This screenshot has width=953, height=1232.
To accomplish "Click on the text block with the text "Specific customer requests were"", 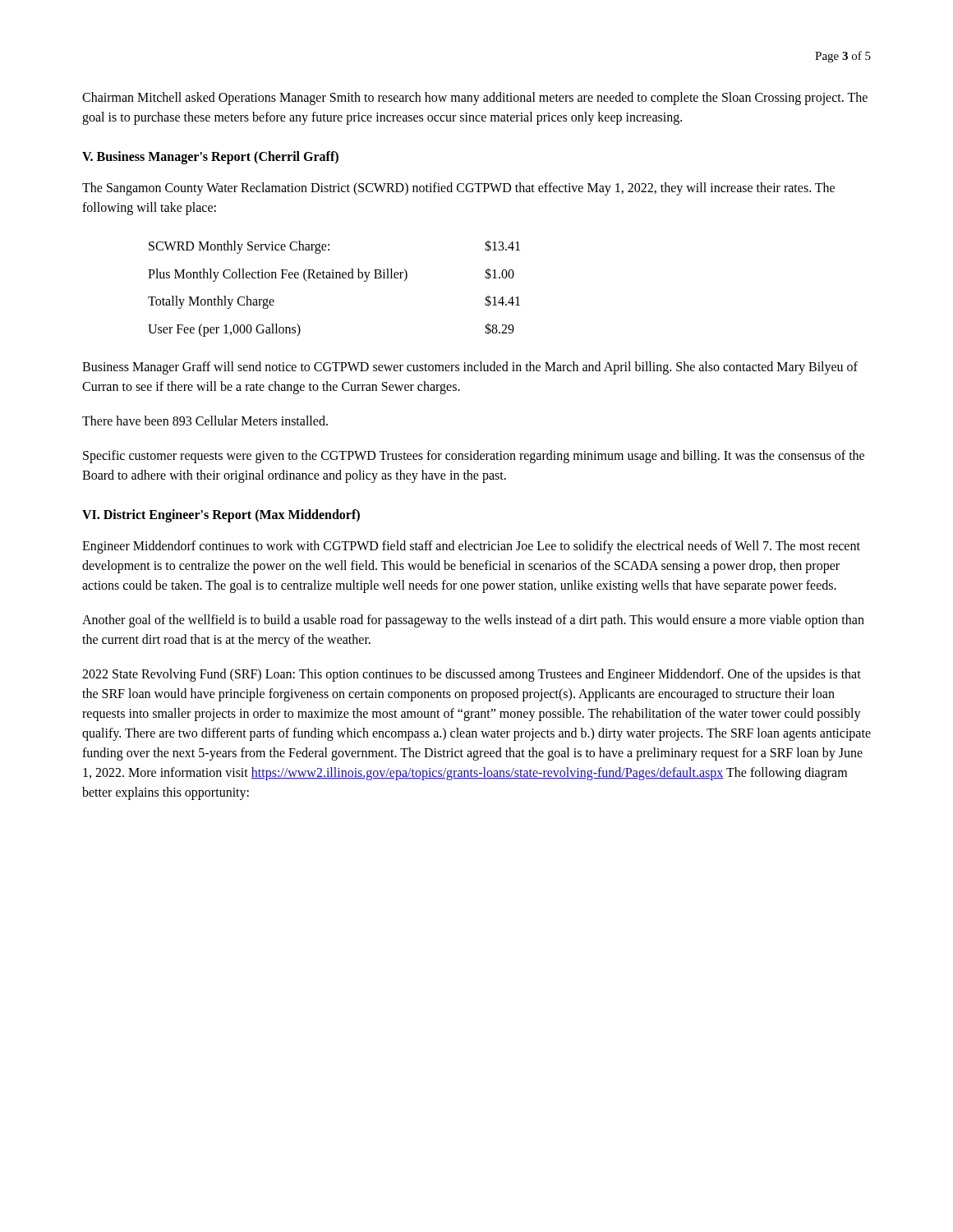I will point(473,466).
